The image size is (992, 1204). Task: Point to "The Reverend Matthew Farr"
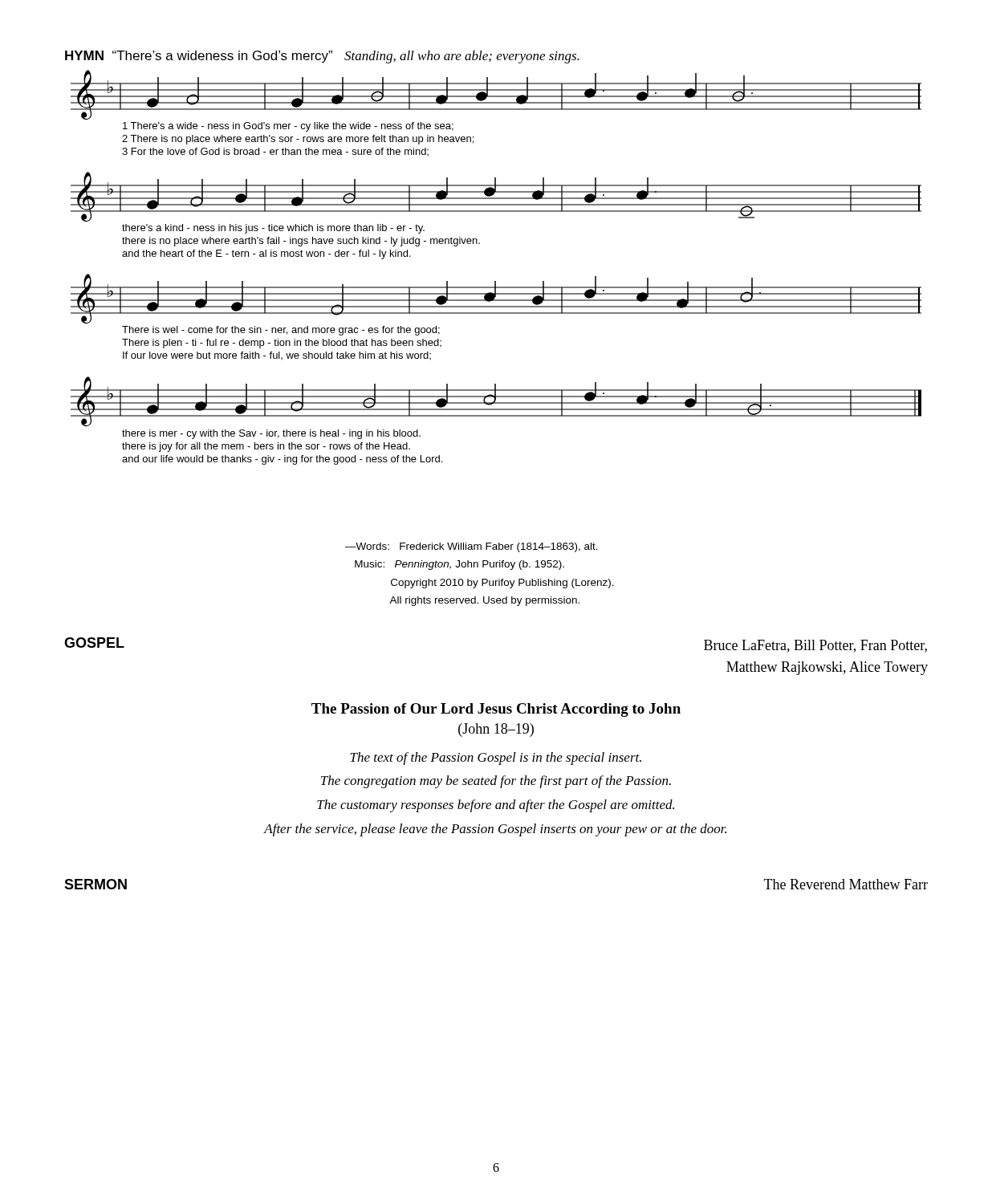point(846,884)
